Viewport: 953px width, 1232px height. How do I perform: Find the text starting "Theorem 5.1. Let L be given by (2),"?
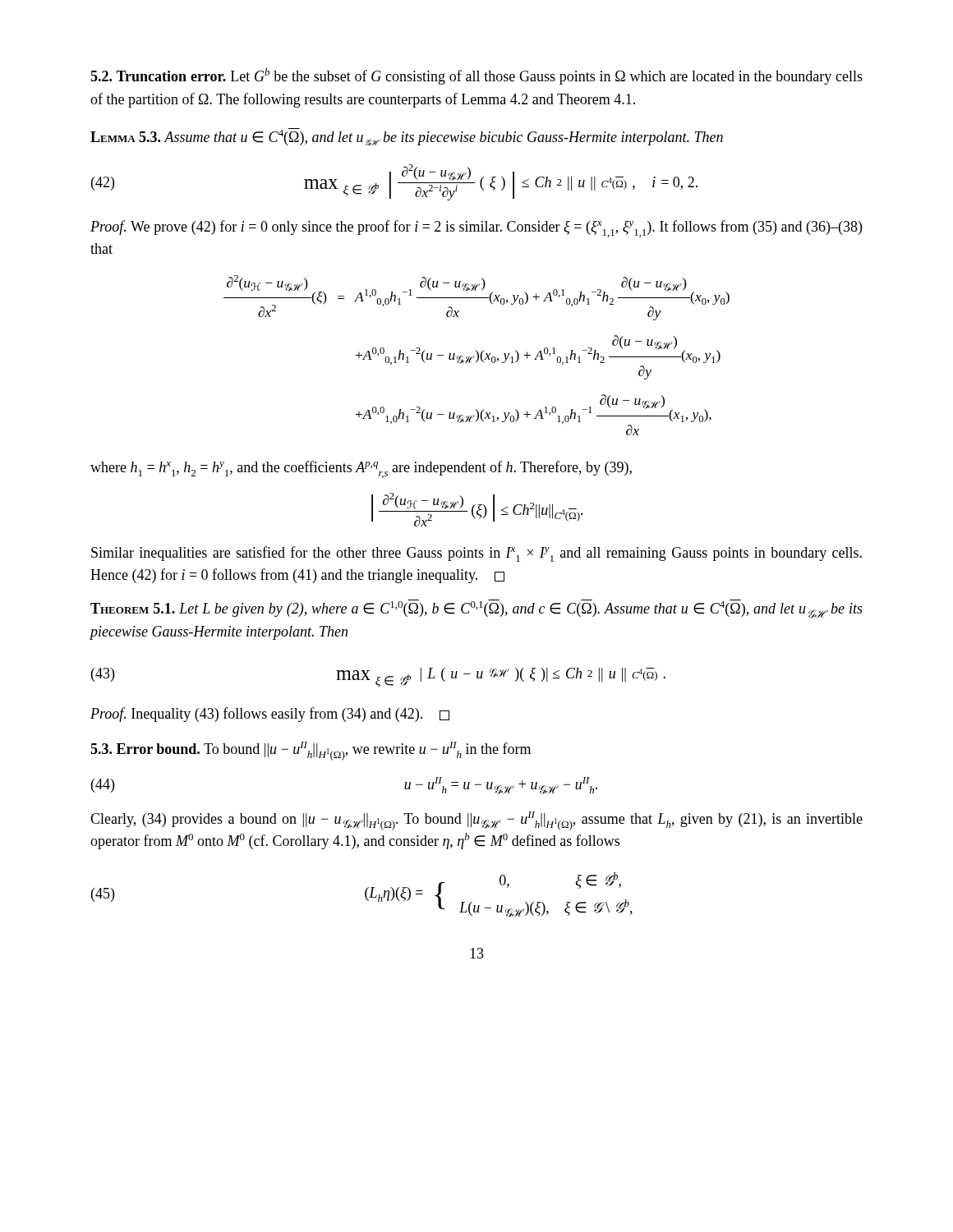476,619
